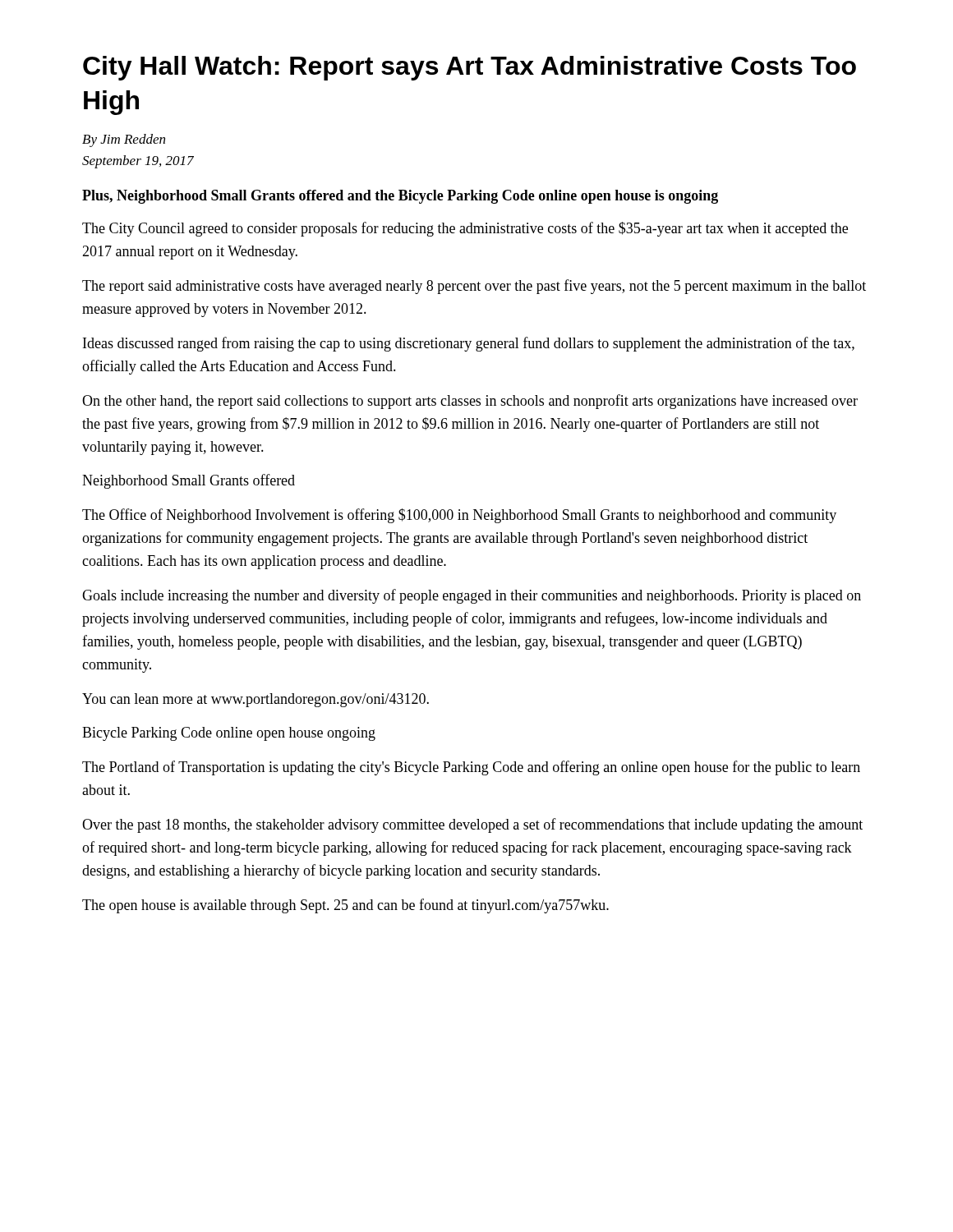Locate the text block starting "Ideas discussed ranged from raising"
The image size is (953, 1232).
[x=469, y=355]
